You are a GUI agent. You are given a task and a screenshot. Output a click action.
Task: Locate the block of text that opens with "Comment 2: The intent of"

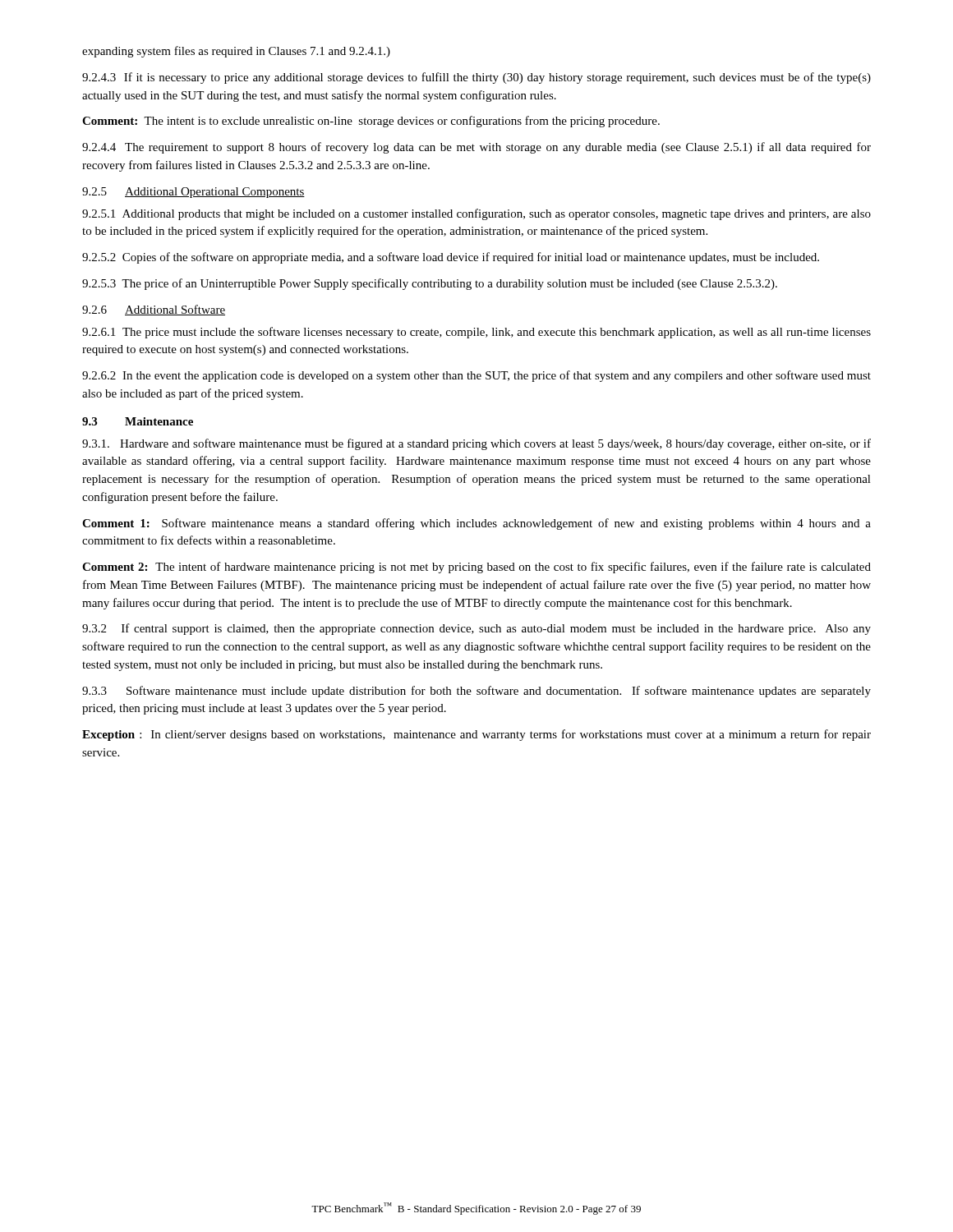coord(476,585)
